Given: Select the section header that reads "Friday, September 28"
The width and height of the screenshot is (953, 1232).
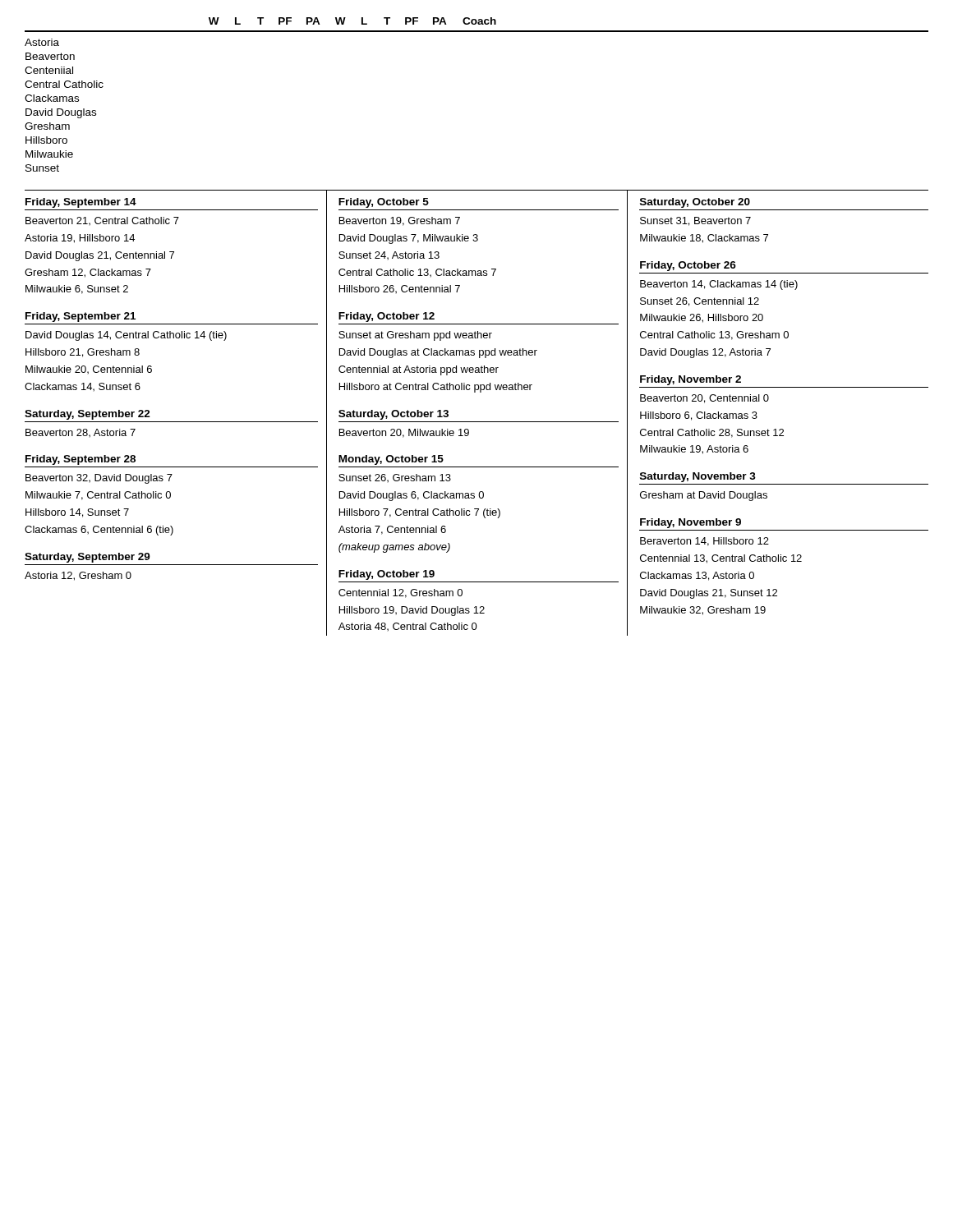Looking at the screenshot, I should (x=80, y=459).
